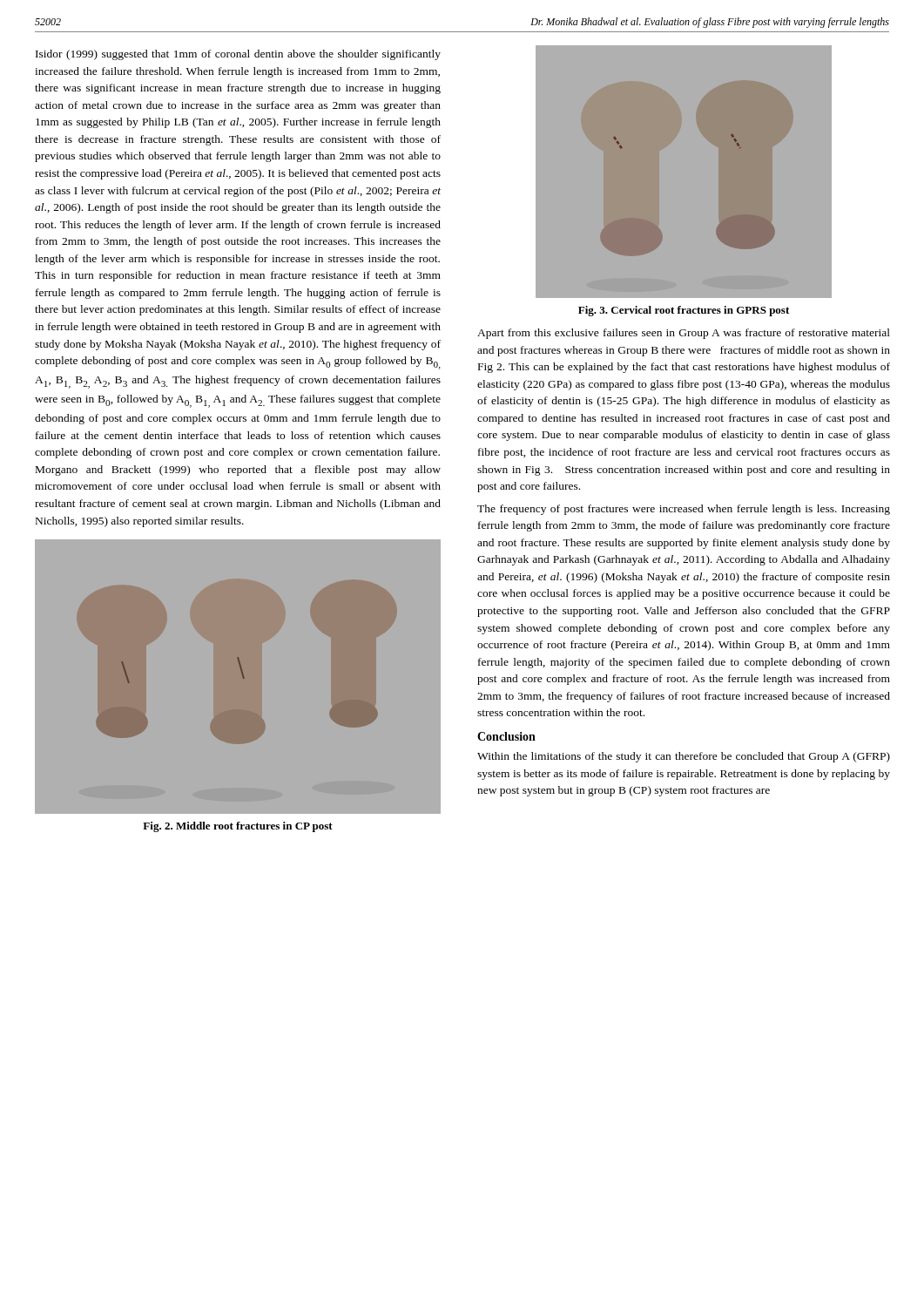Click the passage that begins "Within the limitations of the study"
Screen dimensions: 1307x924
684,773
